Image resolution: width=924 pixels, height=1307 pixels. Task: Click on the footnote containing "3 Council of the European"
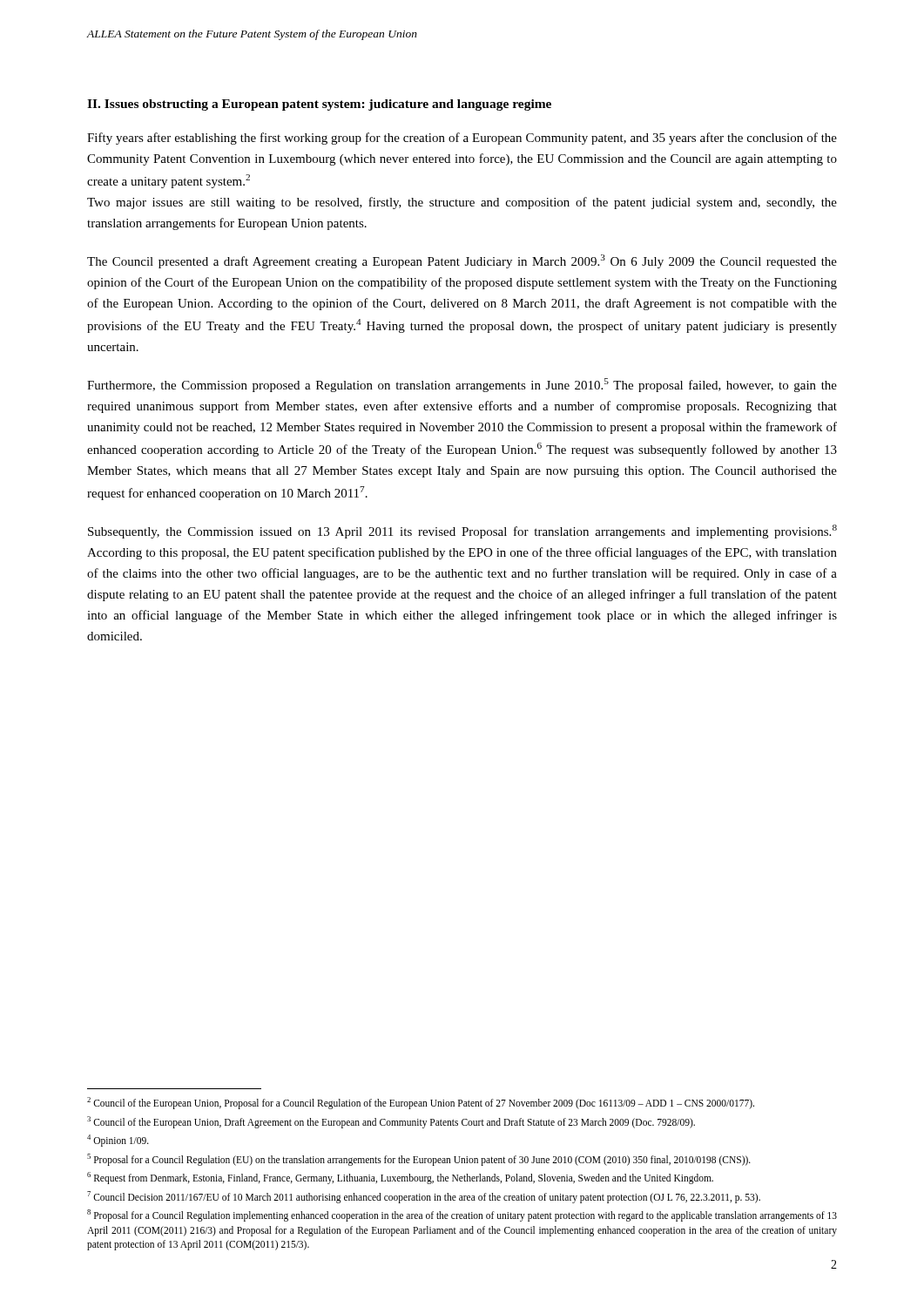[x=391, y=1121]
